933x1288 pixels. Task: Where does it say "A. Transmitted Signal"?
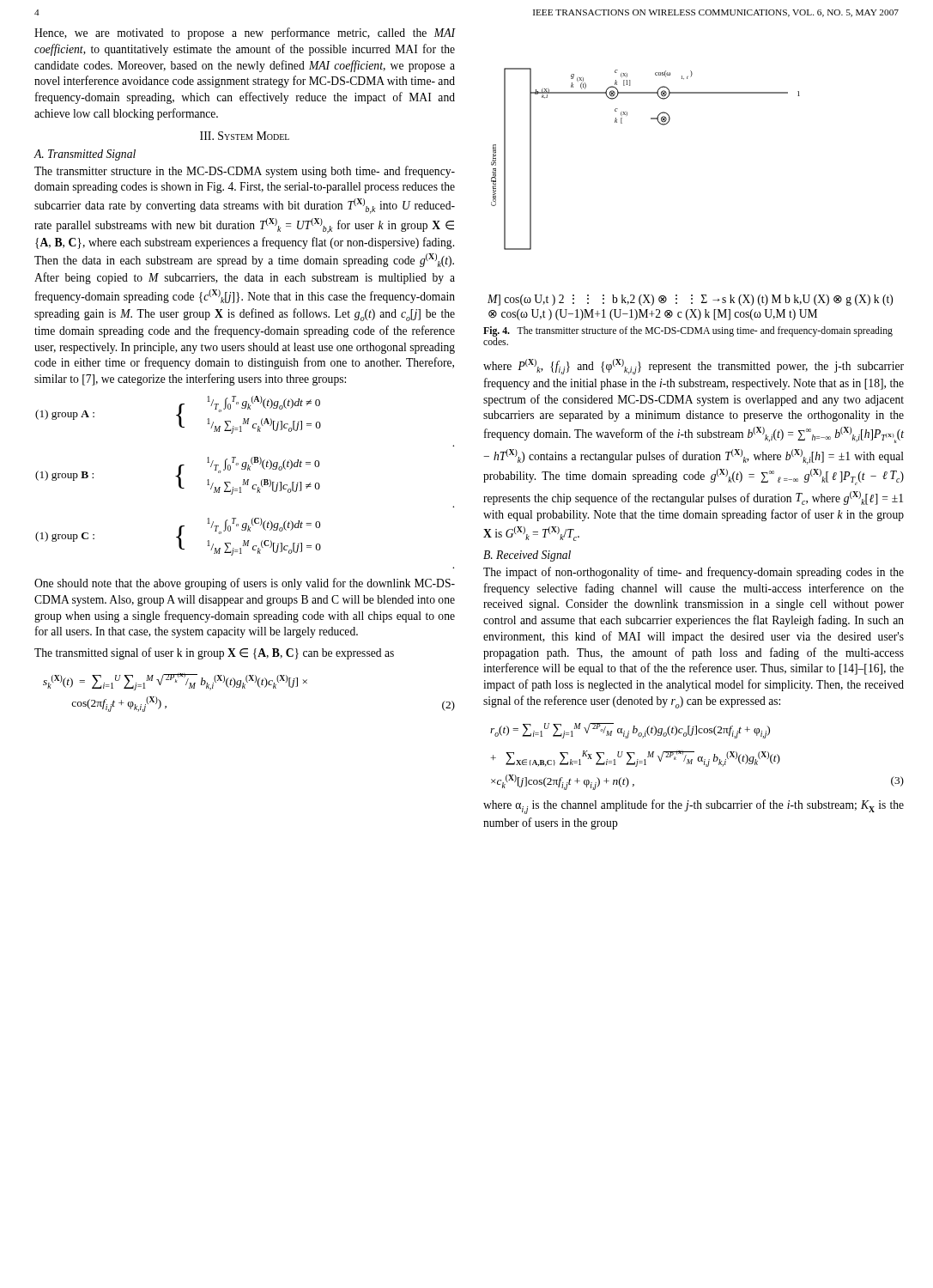point(85,154)
